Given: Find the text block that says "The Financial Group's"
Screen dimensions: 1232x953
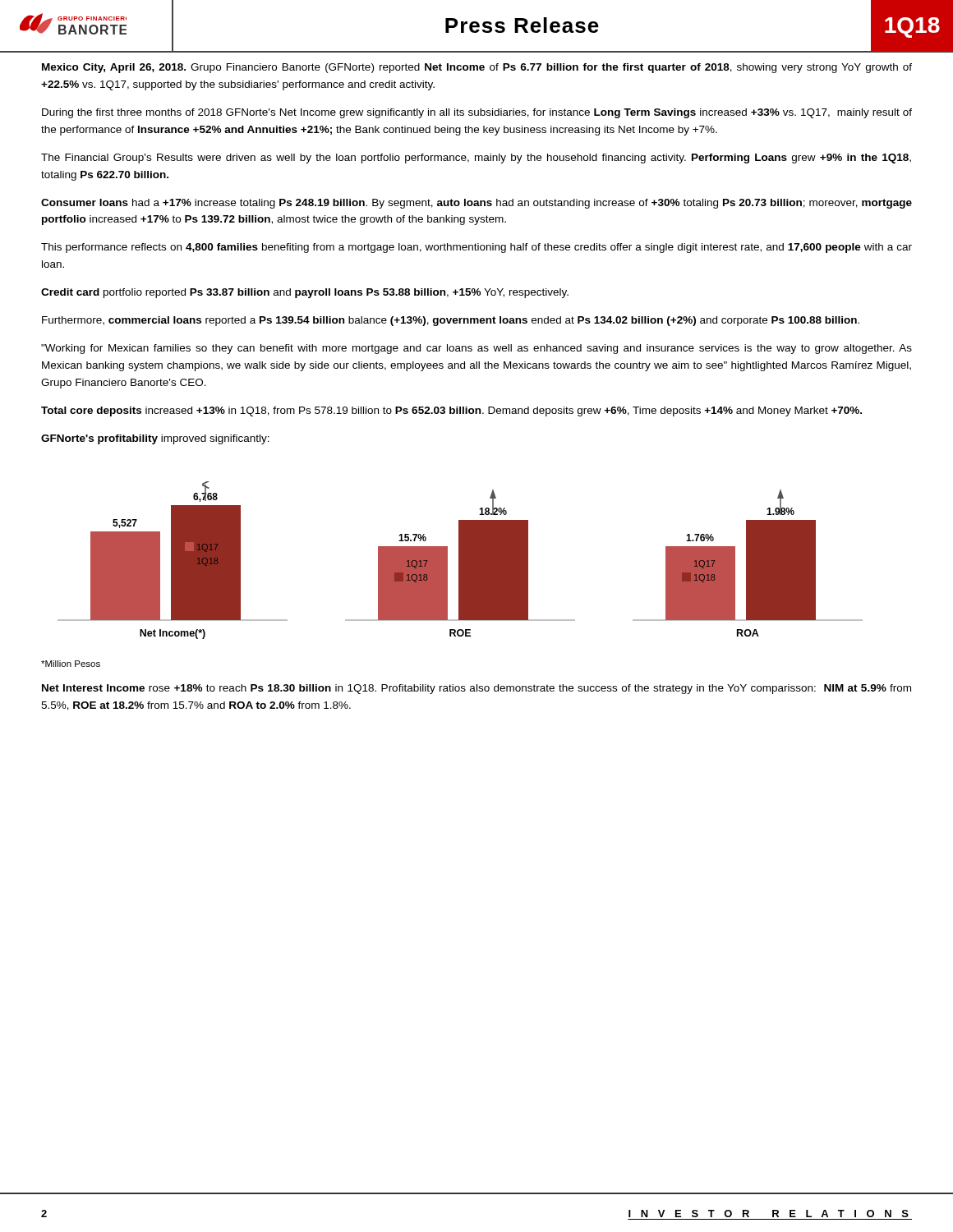Looking at the screenshot, I should pyautogui.click(x=476, y=166).
